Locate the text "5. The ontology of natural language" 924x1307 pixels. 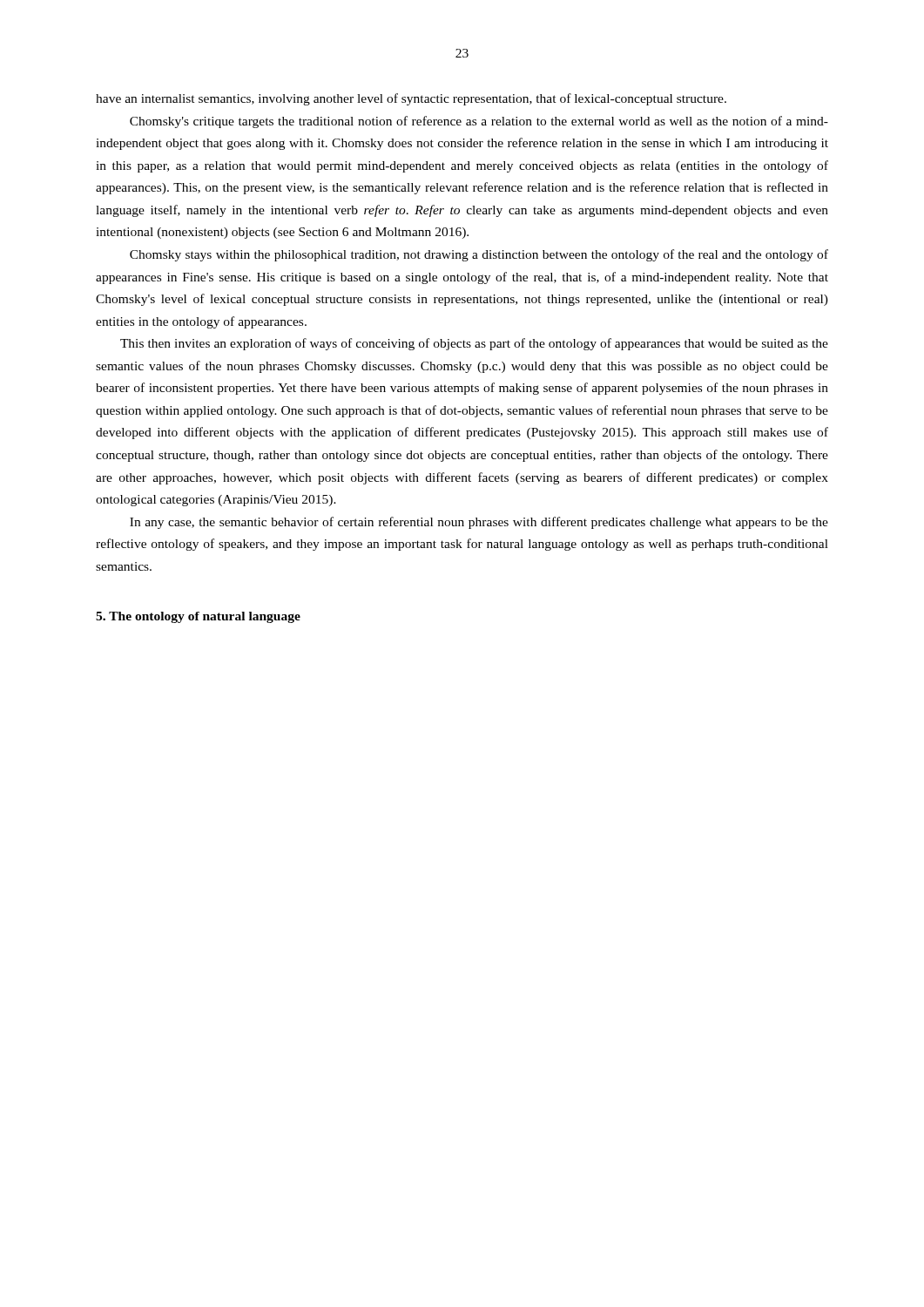tap(198, 616)
